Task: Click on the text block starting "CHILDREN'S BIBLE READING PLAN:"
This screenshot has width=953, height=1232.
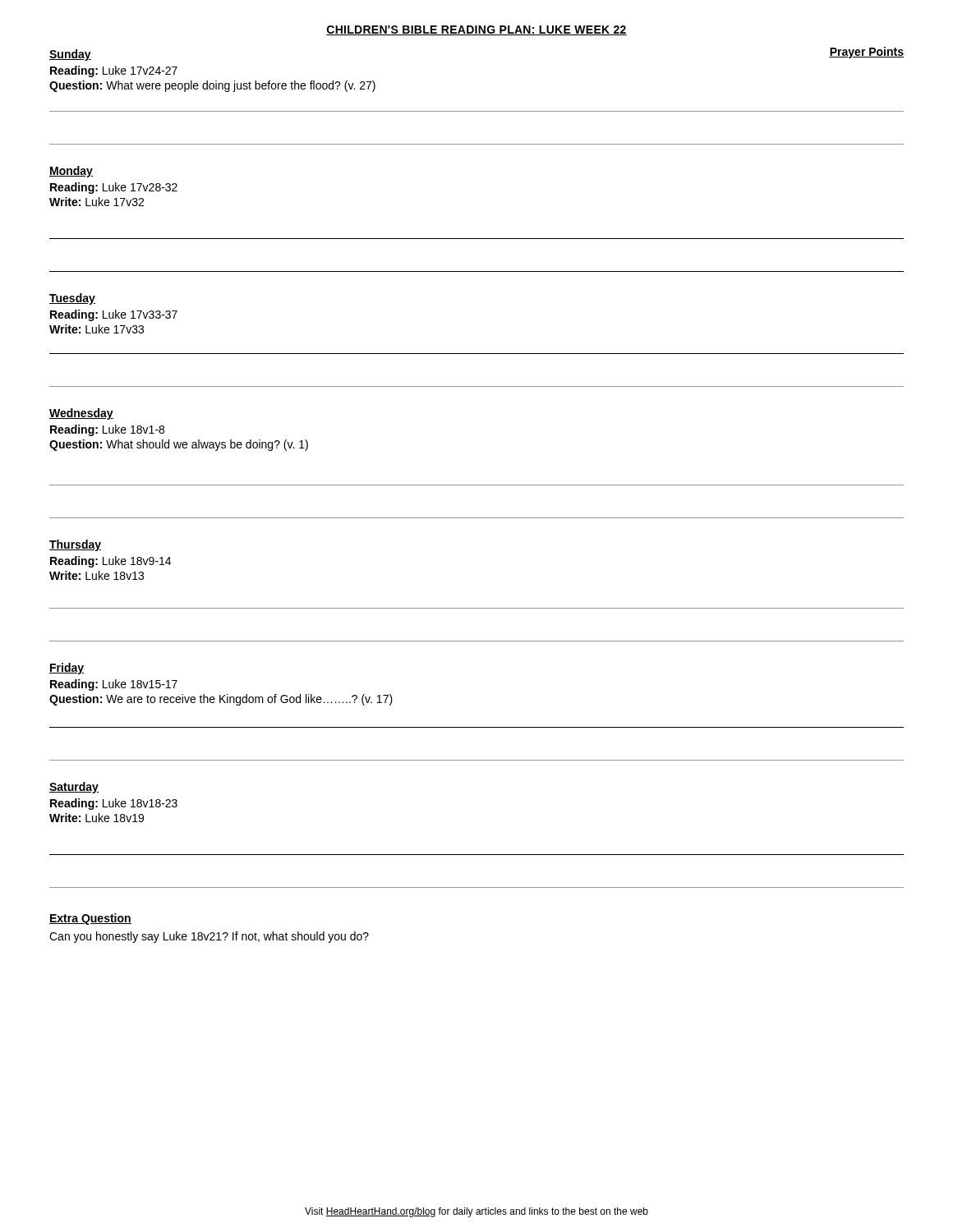Action: coord(476,30)
